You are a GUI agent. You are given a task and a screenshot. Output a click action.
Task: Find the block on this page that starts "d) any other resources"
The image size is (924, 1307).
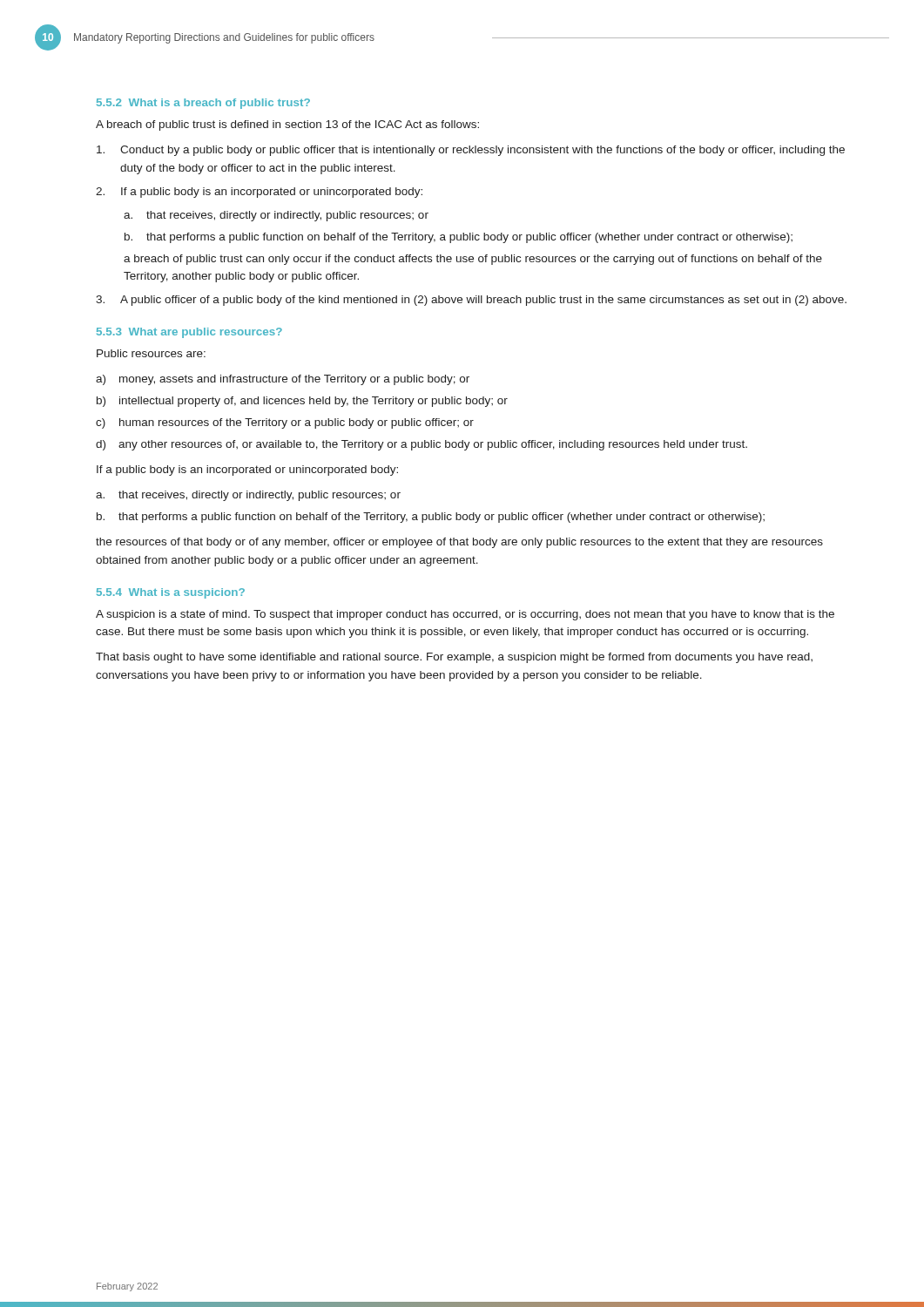click(422, 445)
